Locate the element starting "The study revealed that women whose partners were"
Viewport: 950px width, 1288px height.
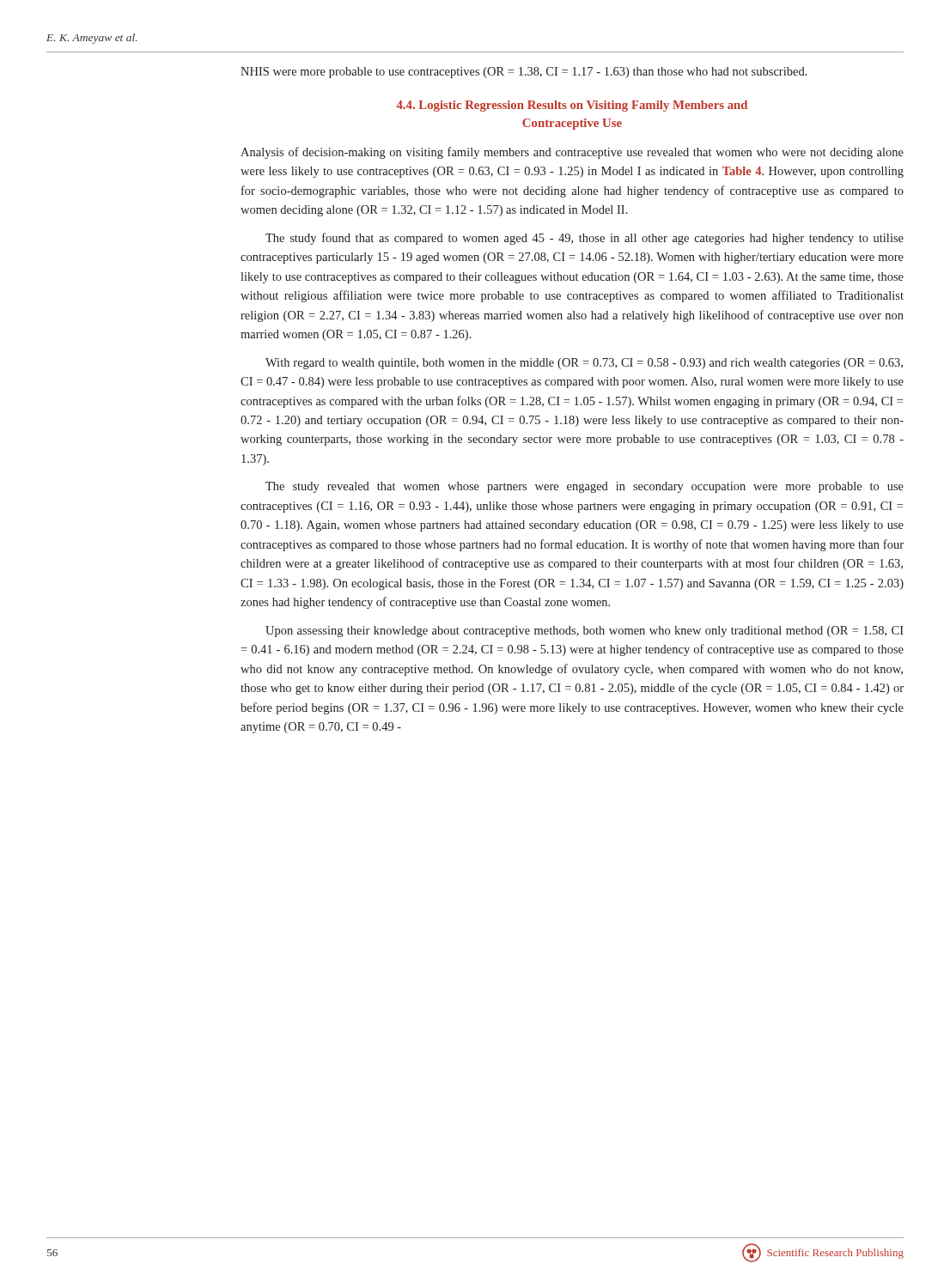point(572,544)
